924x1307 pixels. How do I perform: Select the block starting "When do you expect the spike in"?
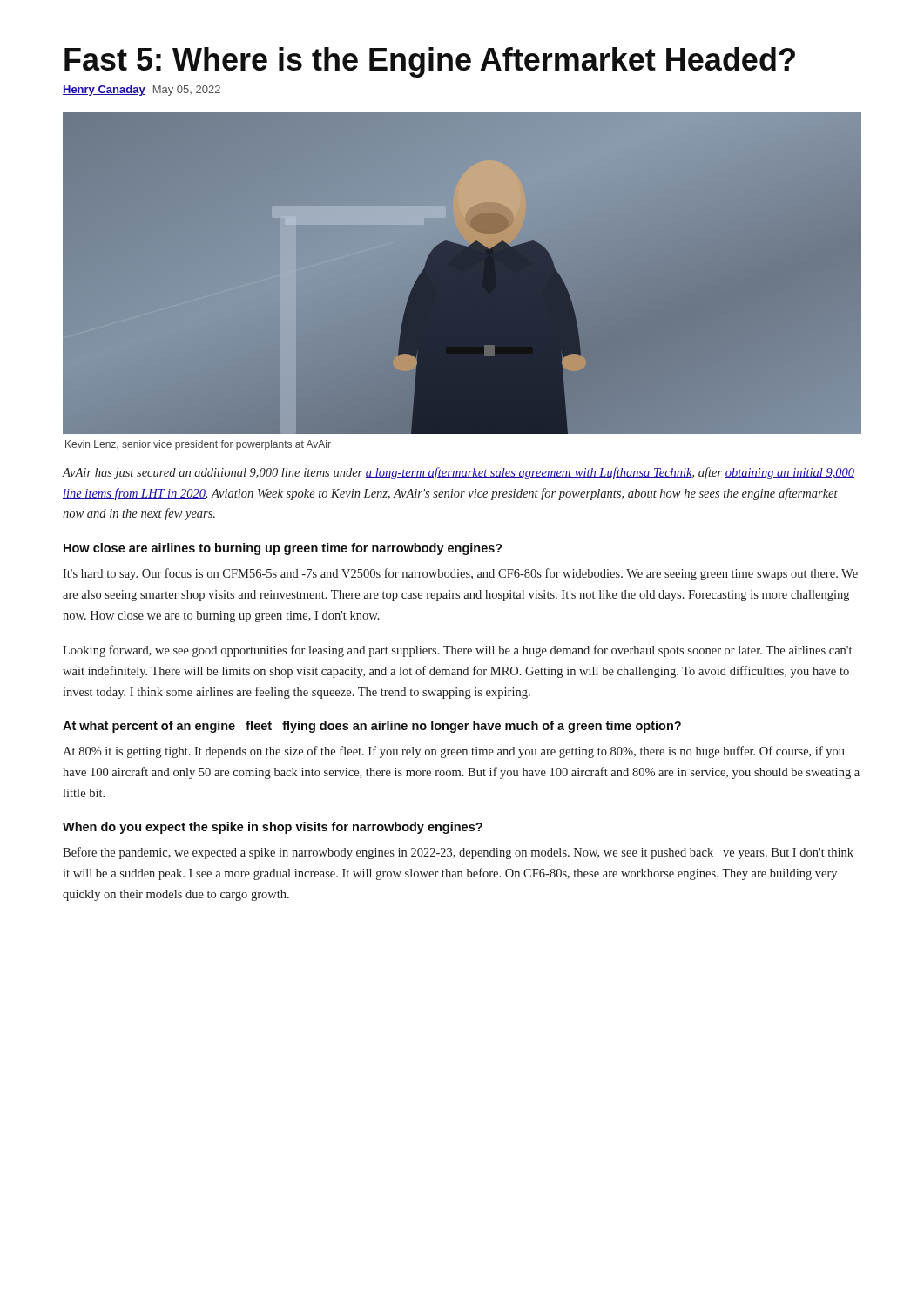pos(273,827)
